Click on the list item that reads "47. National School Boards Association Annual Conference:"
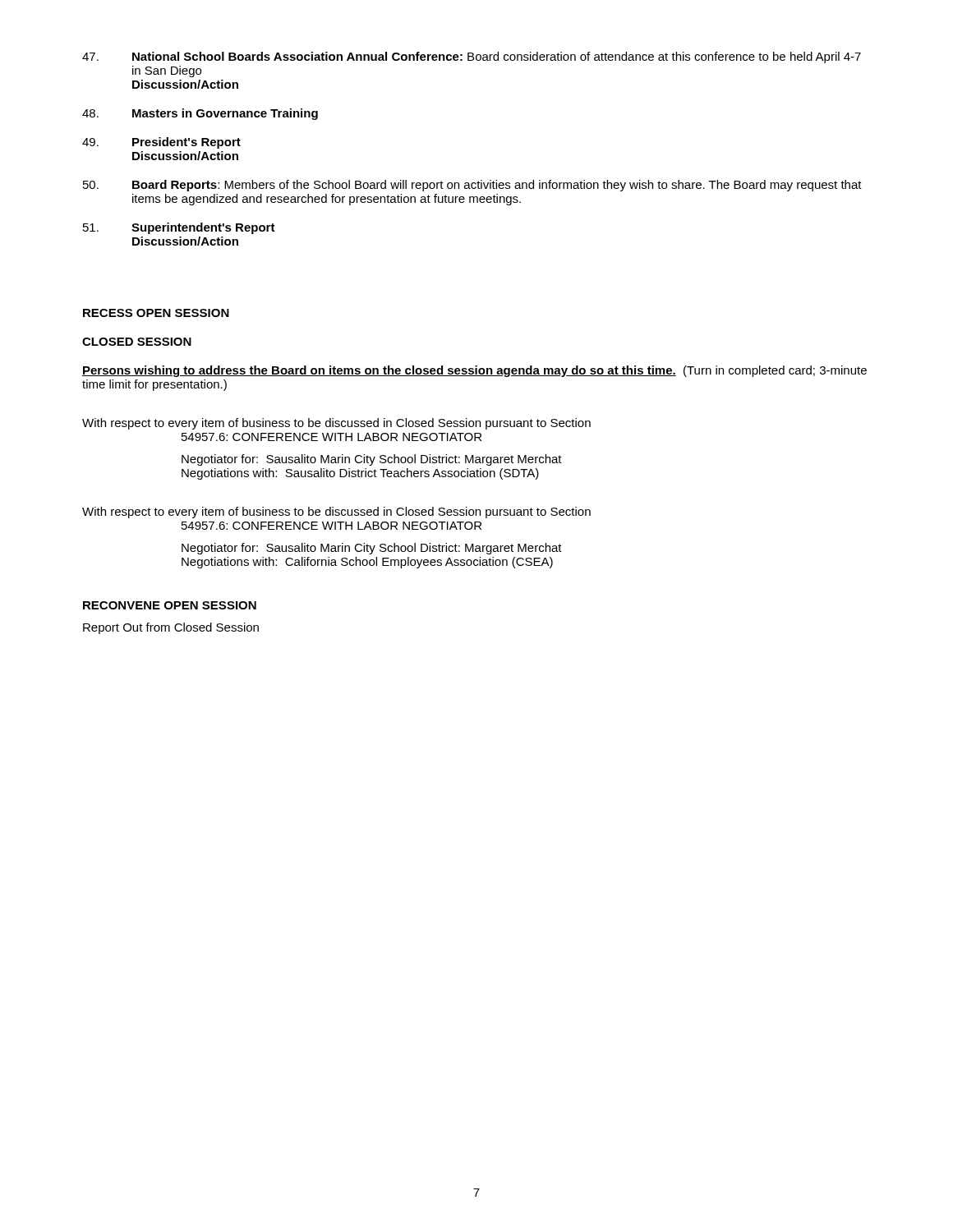 476,70
